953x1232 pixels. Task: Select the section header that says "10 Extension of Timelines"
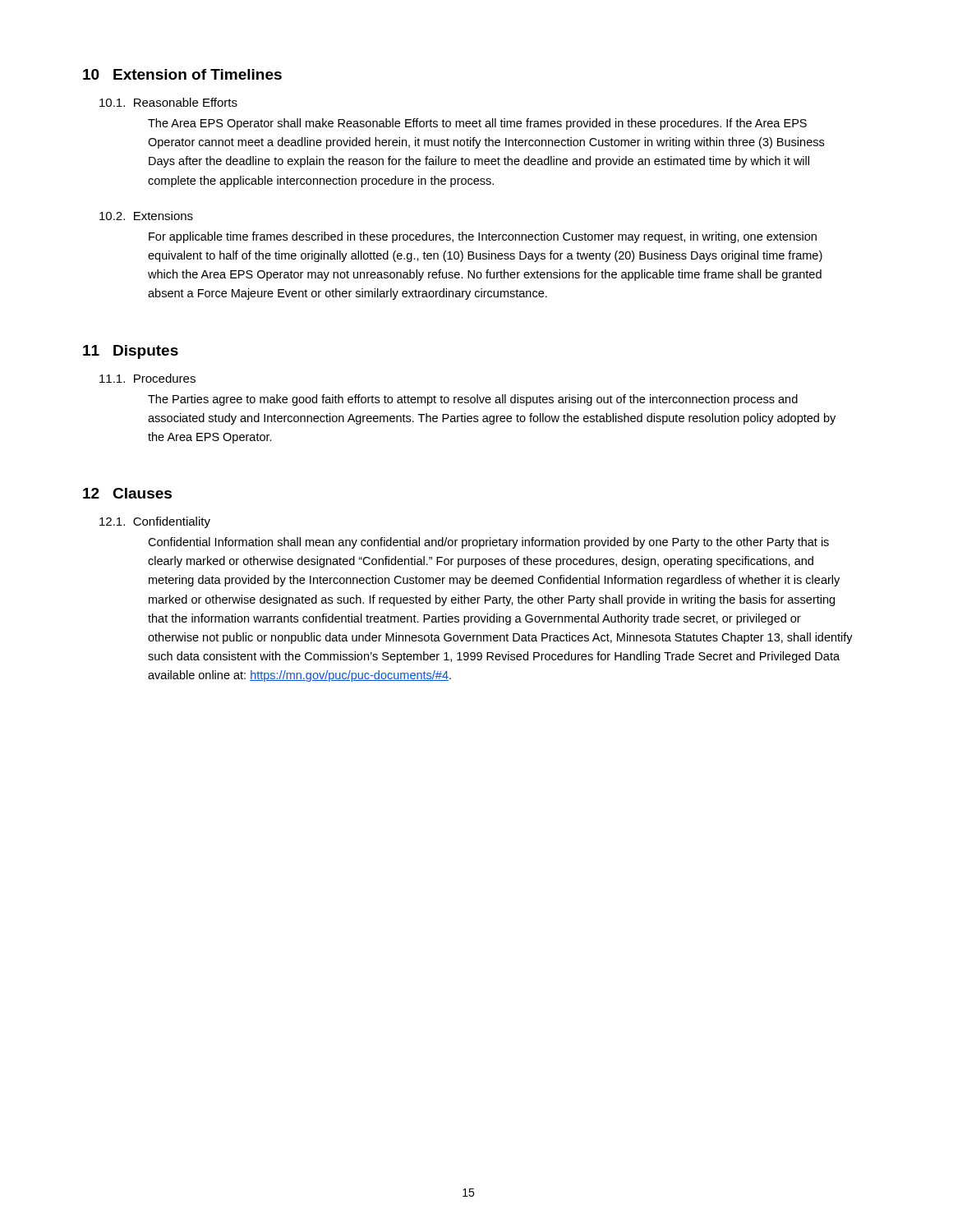(x=182, y=74)
